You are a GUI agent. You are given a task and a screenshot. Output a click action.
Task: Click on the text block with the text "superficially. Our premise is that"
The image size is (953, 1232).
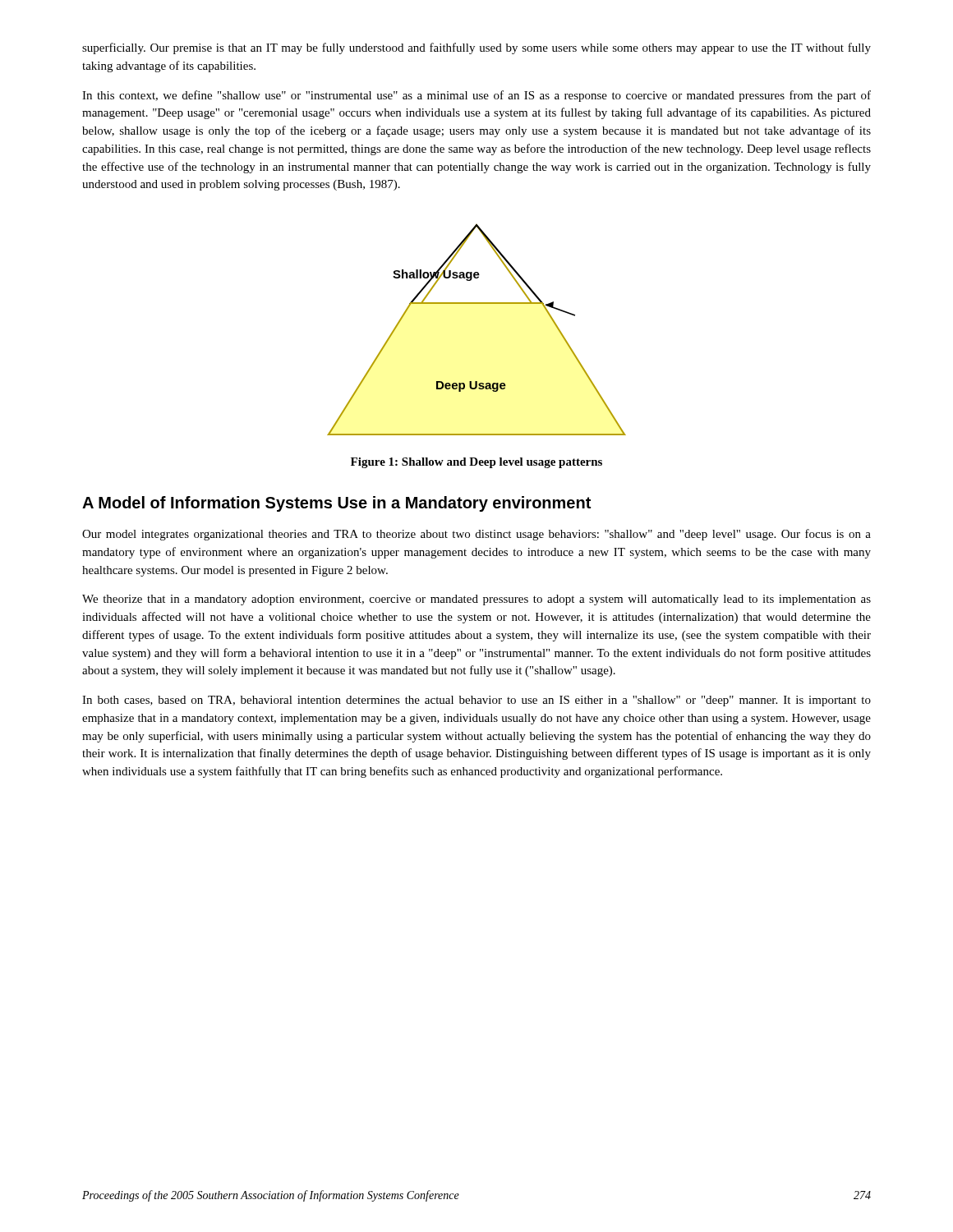[x=476, y=57]
